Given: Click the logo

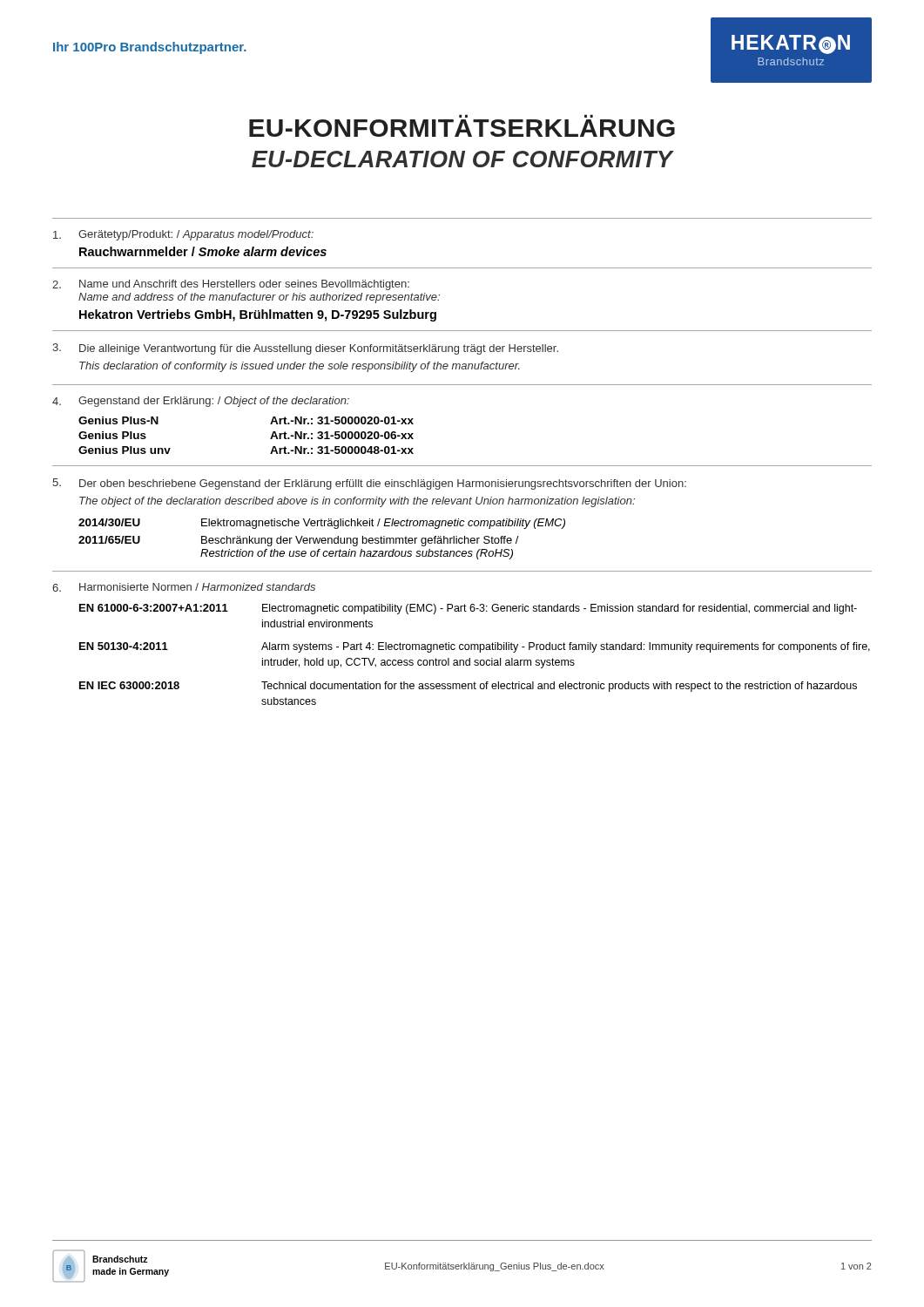Looking at the screenshot, I should pos(791,50).
